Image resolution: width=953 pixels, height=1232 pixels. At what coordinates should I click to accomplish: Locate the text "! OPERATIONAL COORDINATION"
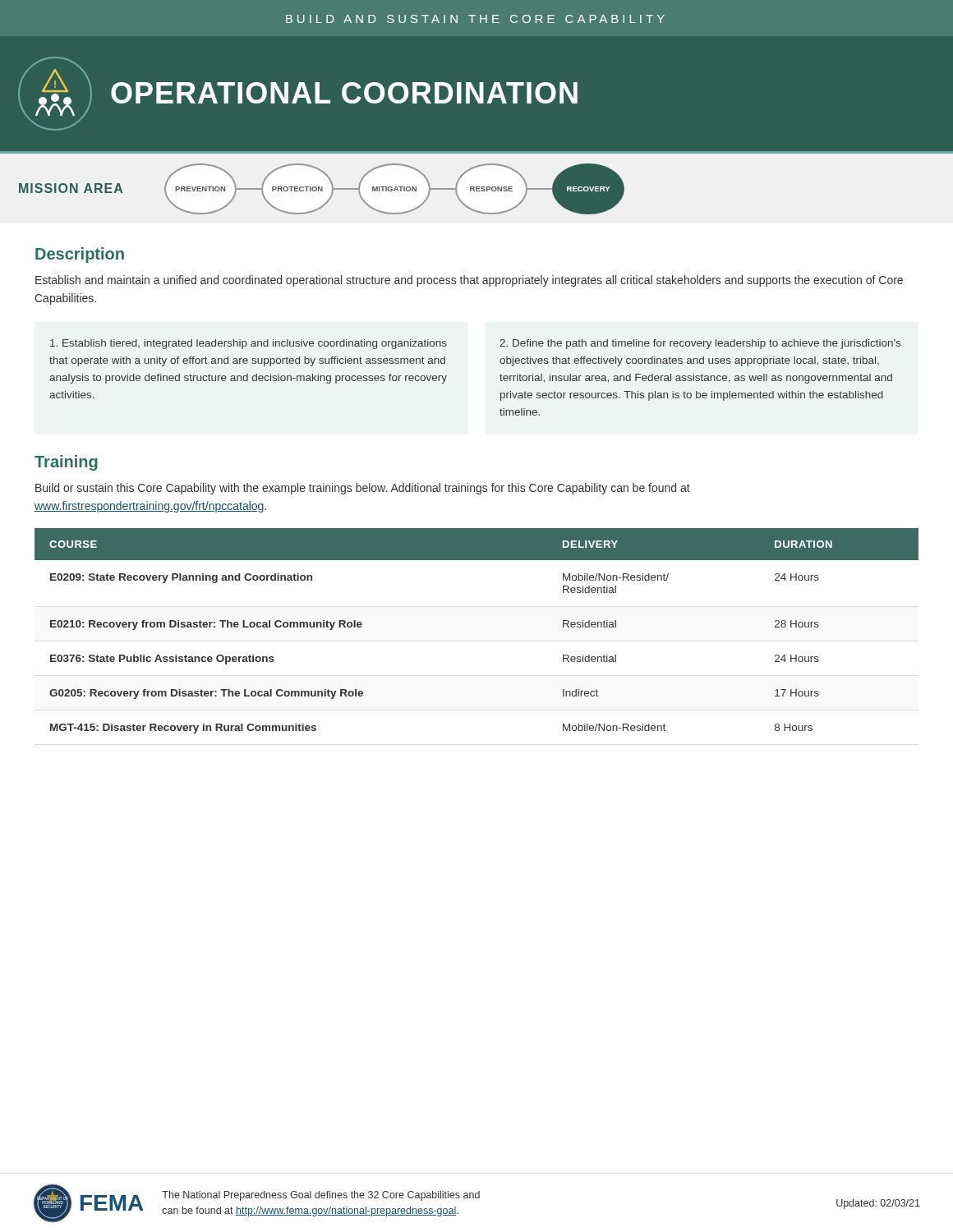tap(299, 94)
